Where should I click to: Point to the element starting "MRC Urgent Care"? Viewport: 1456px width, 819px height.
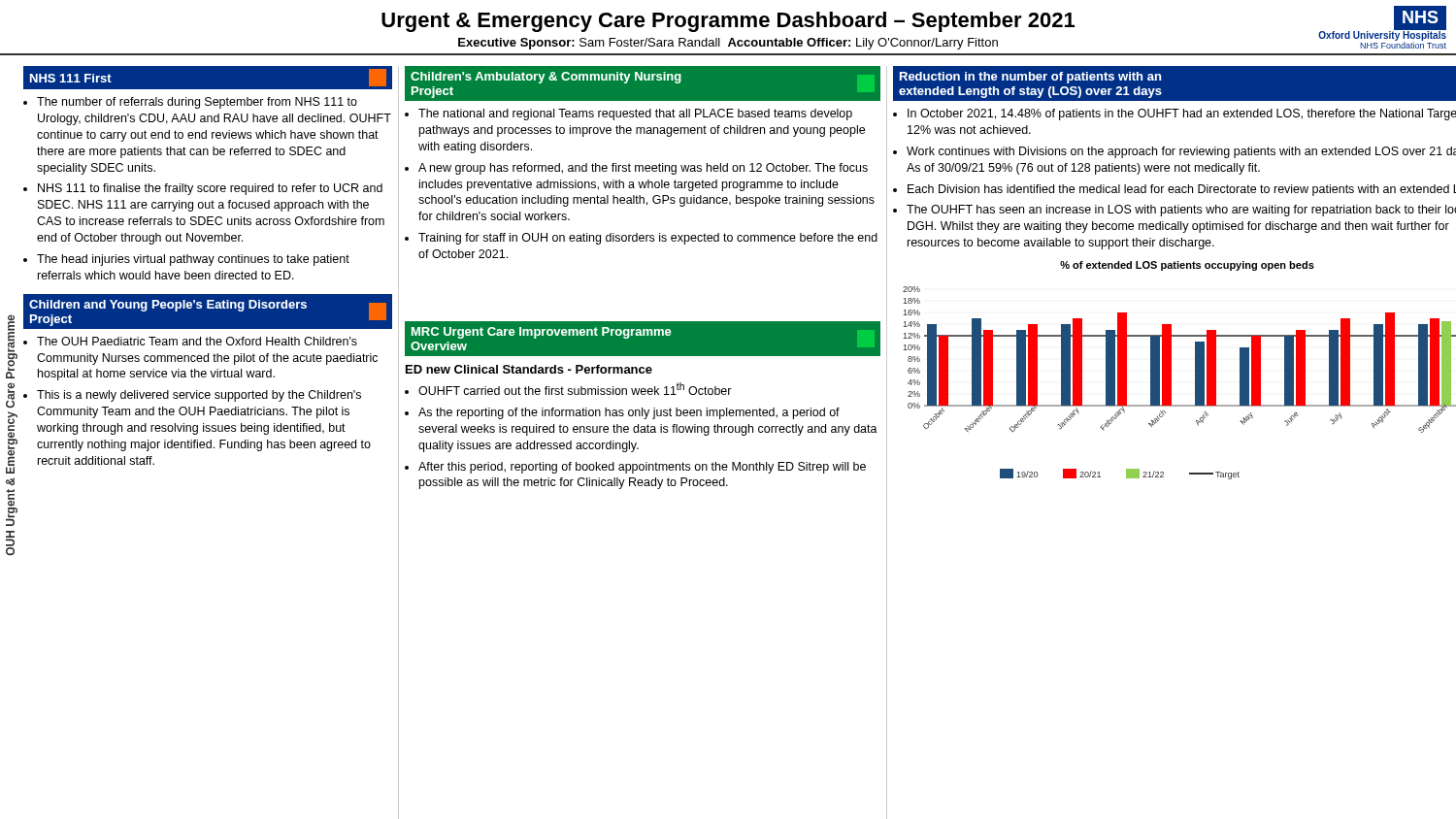(x=643, y=339)
